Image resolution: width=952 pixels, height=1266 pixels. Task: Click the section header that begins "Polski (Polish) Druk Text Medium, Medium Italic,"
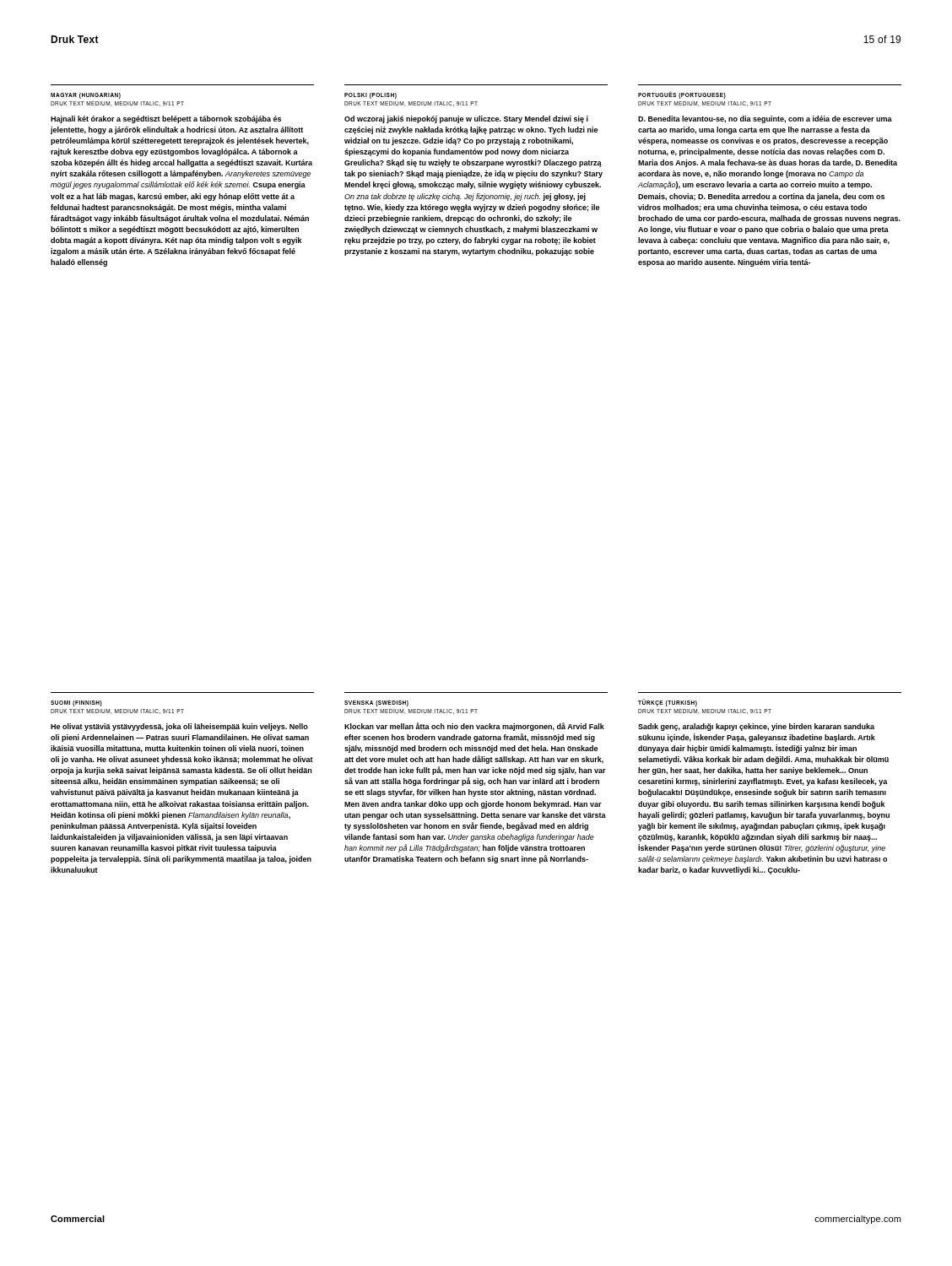click(476, 99)
